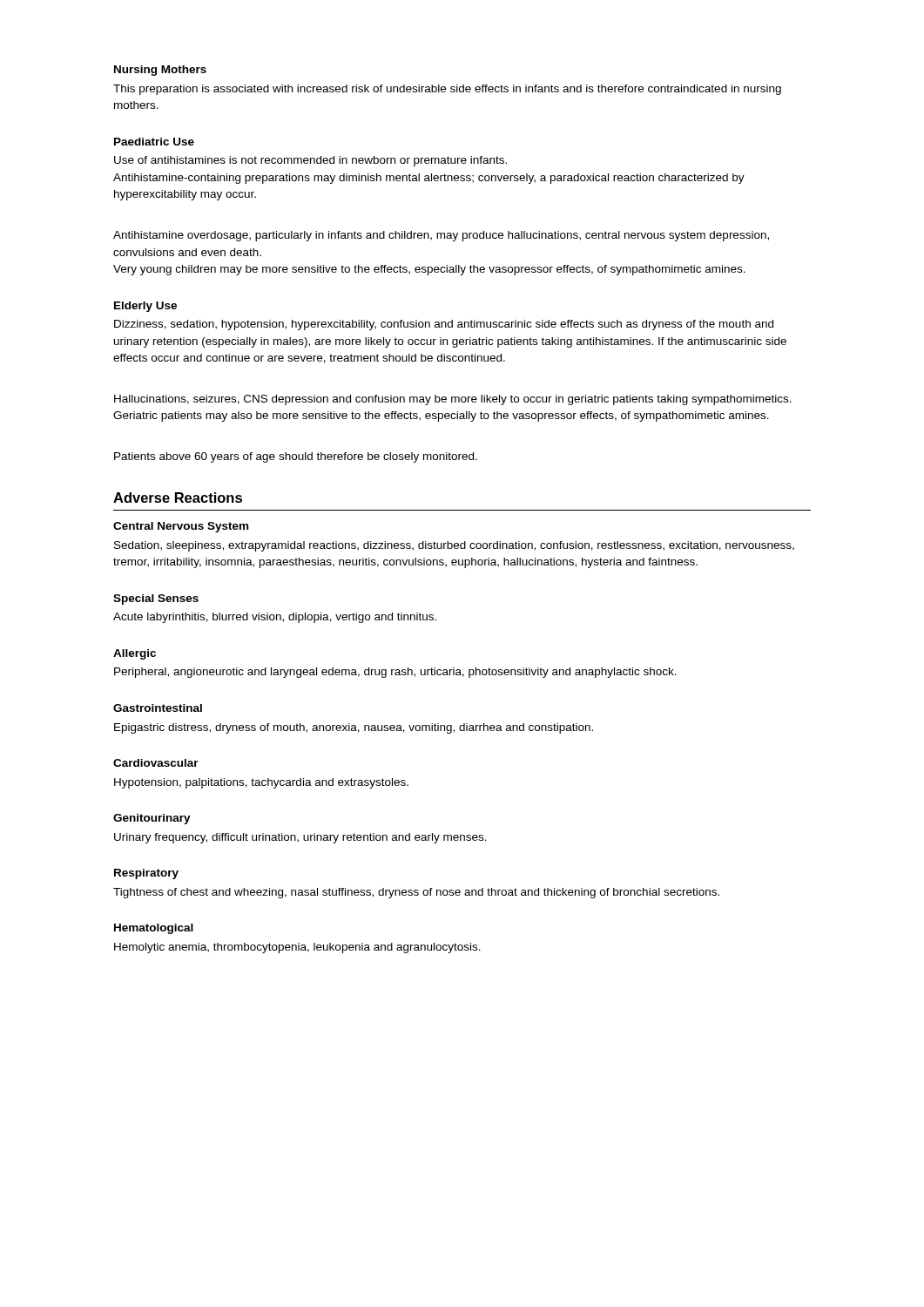The width and height of the screenshot is (924, 1307).
Task: Select the block starting "Hypotension, palpitations, tachycardia and extrasystoles."
Action: click(x=261, y=782)
